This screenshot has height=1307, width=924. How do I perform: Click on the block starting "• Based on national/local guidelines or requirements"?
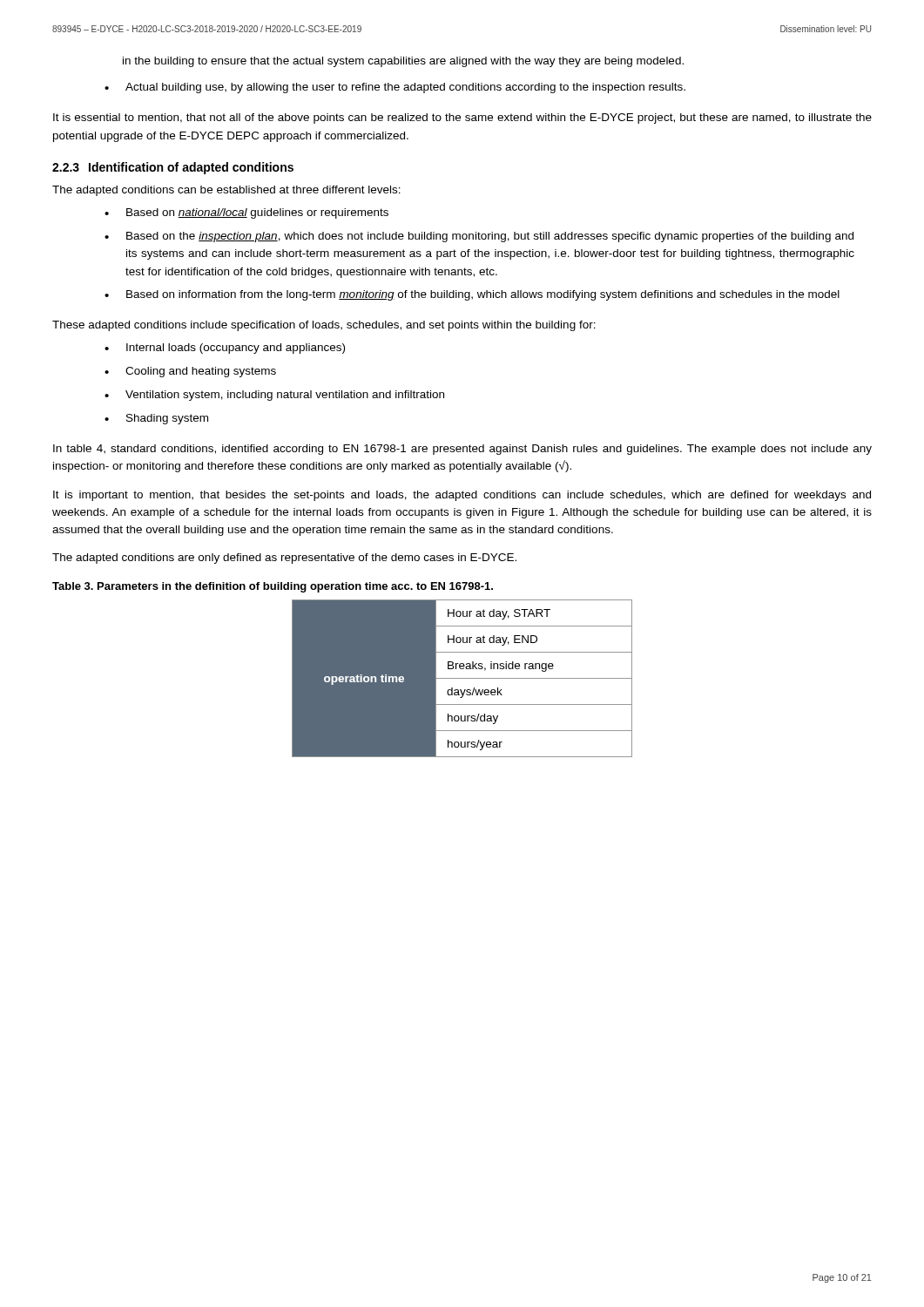point(246,213)
